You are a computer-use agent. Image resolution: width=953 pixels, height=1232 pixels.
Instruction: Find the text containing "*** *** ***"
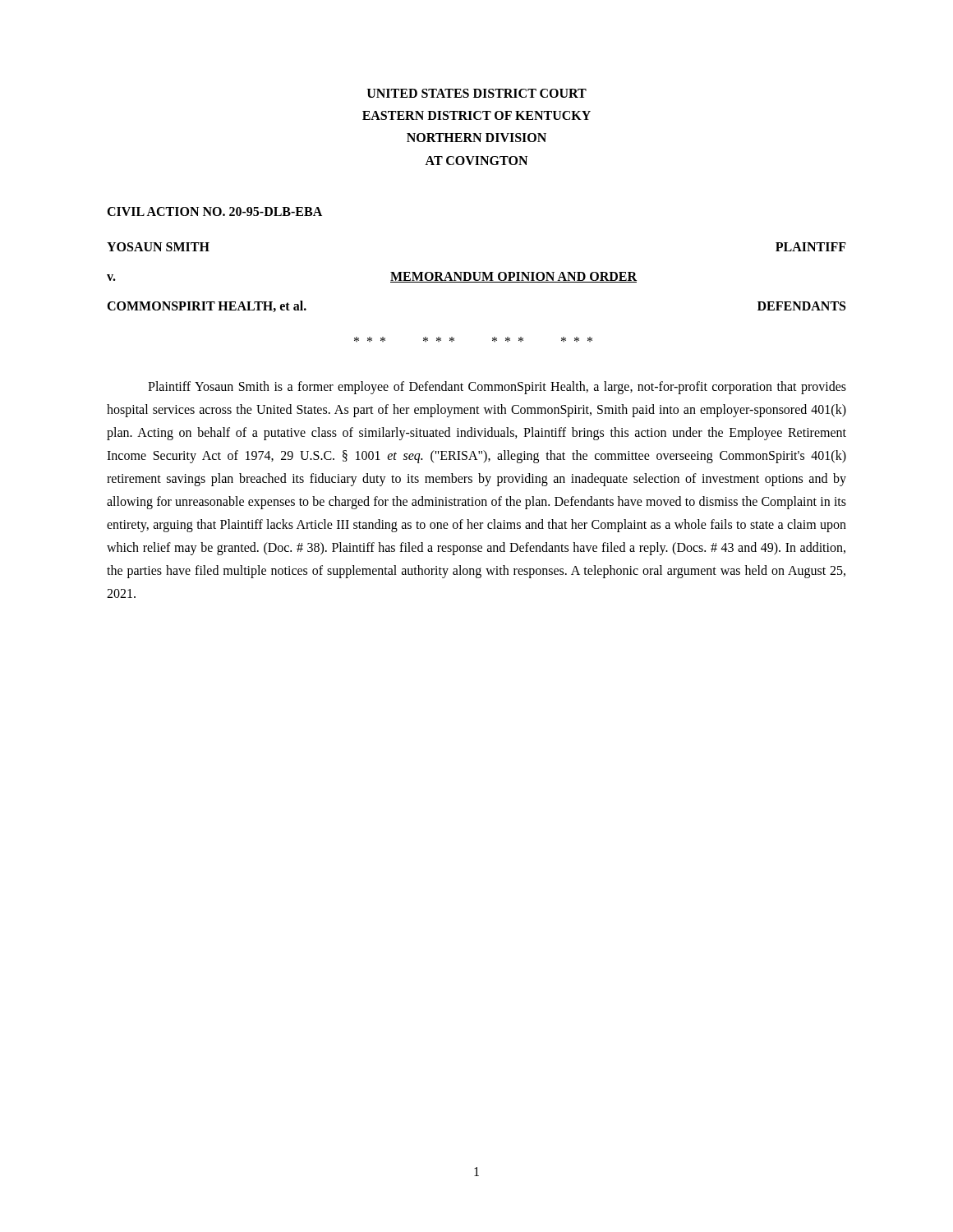point(356,339)
